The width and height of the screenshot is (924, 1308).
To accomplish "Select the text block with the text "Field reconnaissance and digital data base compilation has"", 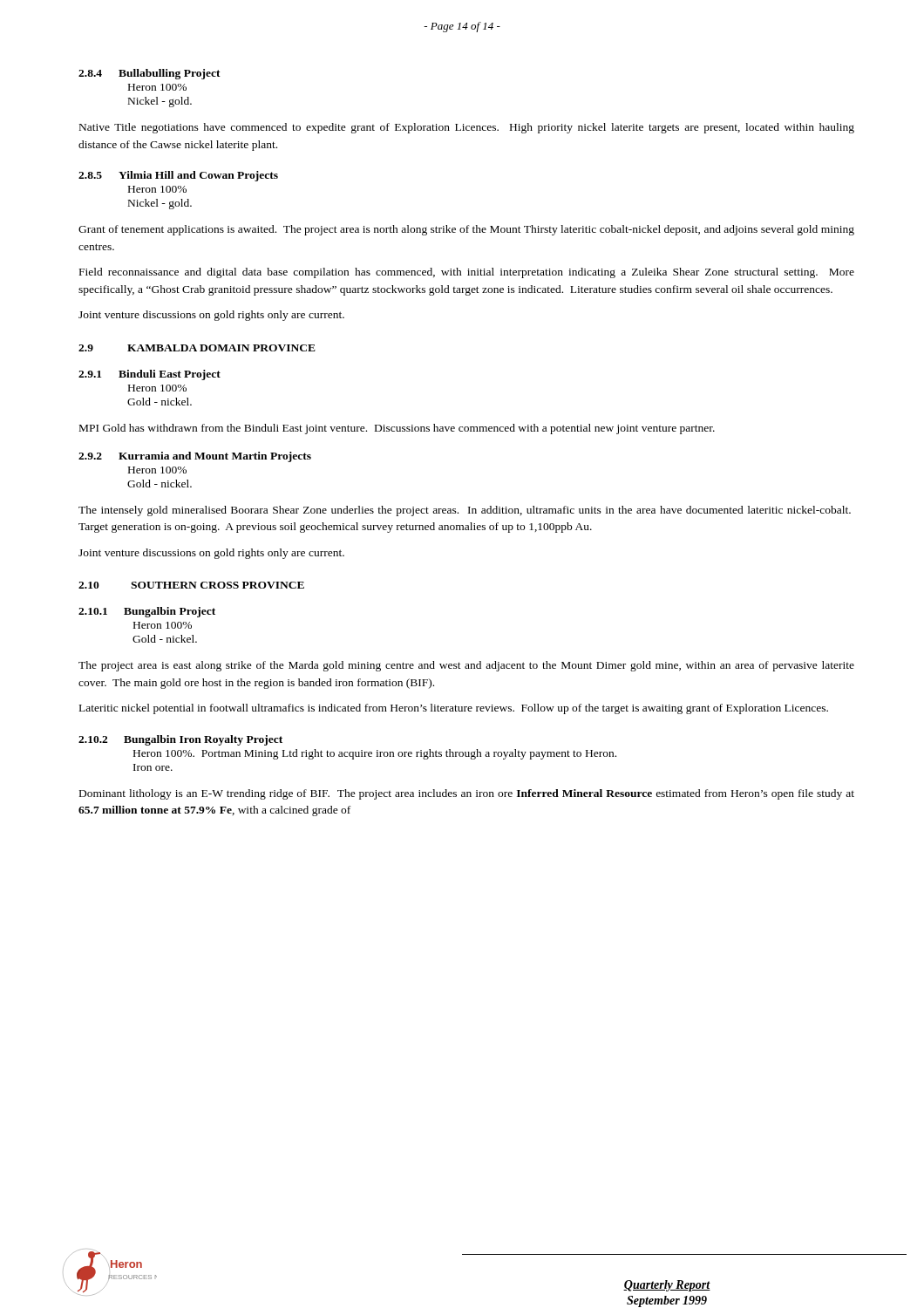I will (x=466, y=280).
